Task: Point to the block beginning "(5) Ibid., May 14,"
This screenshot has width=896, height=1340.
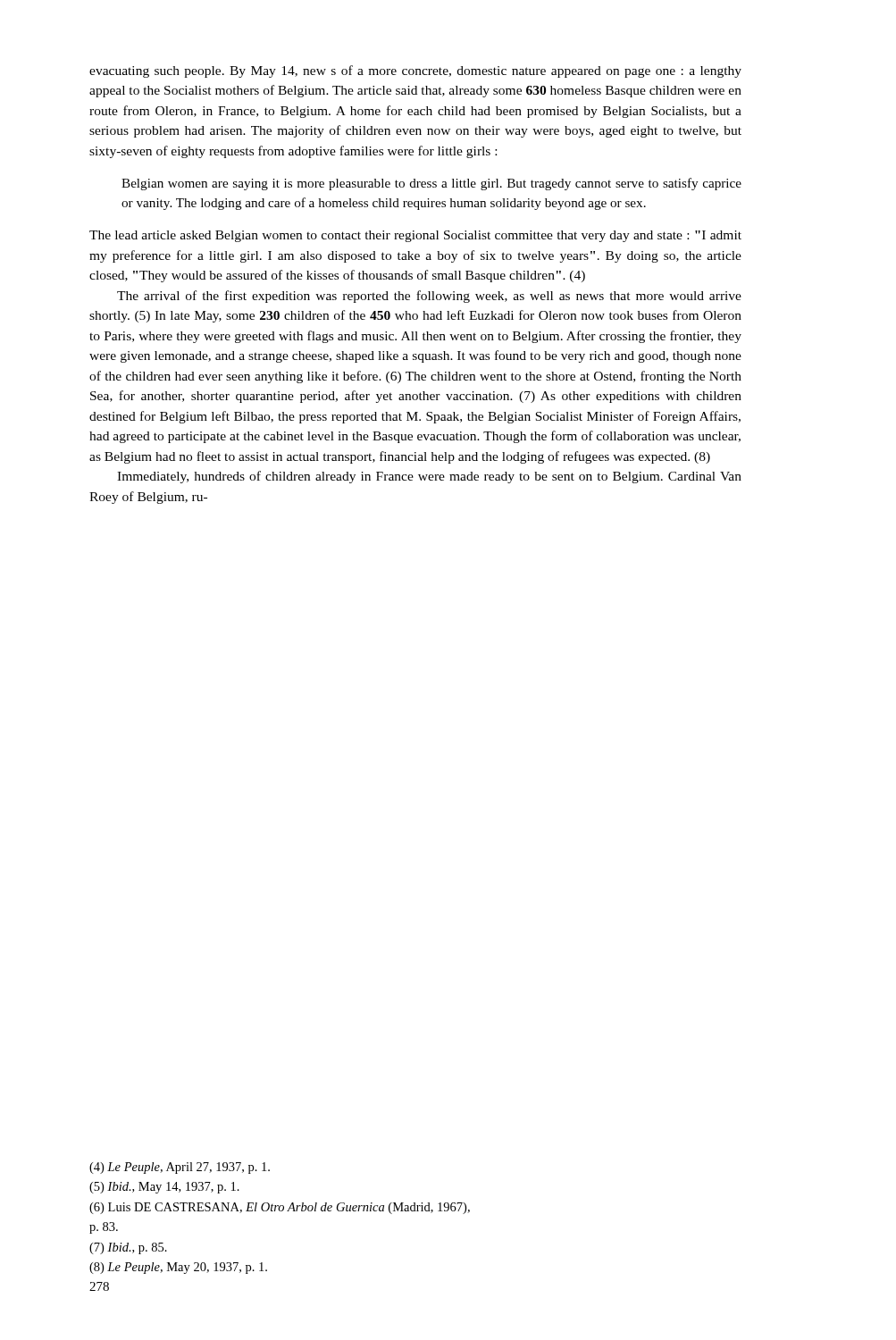Action: coord(164,1188)
